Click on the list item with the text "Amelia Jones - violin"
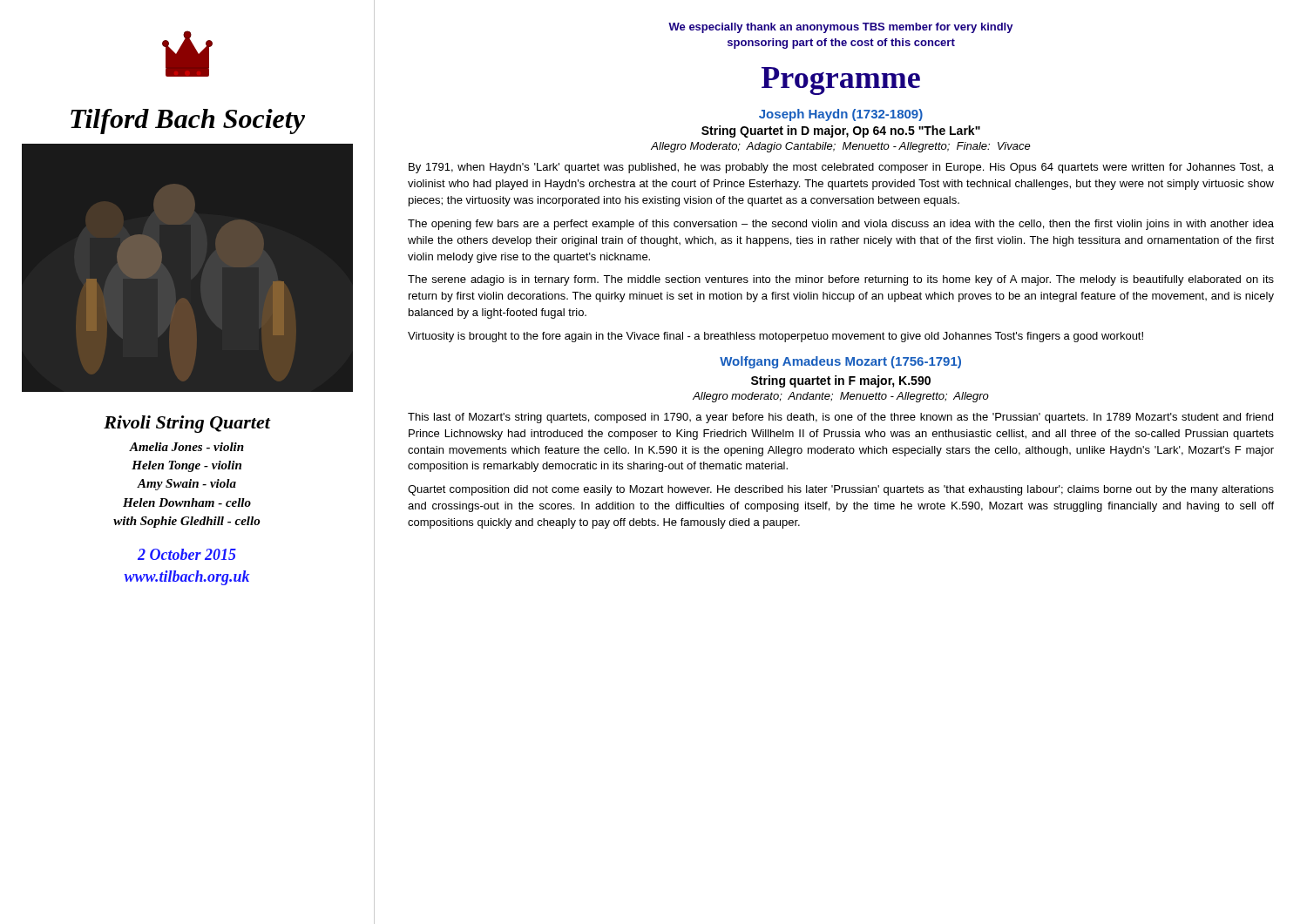Screen dimensions: 924x1307 [x=187, y=447]
